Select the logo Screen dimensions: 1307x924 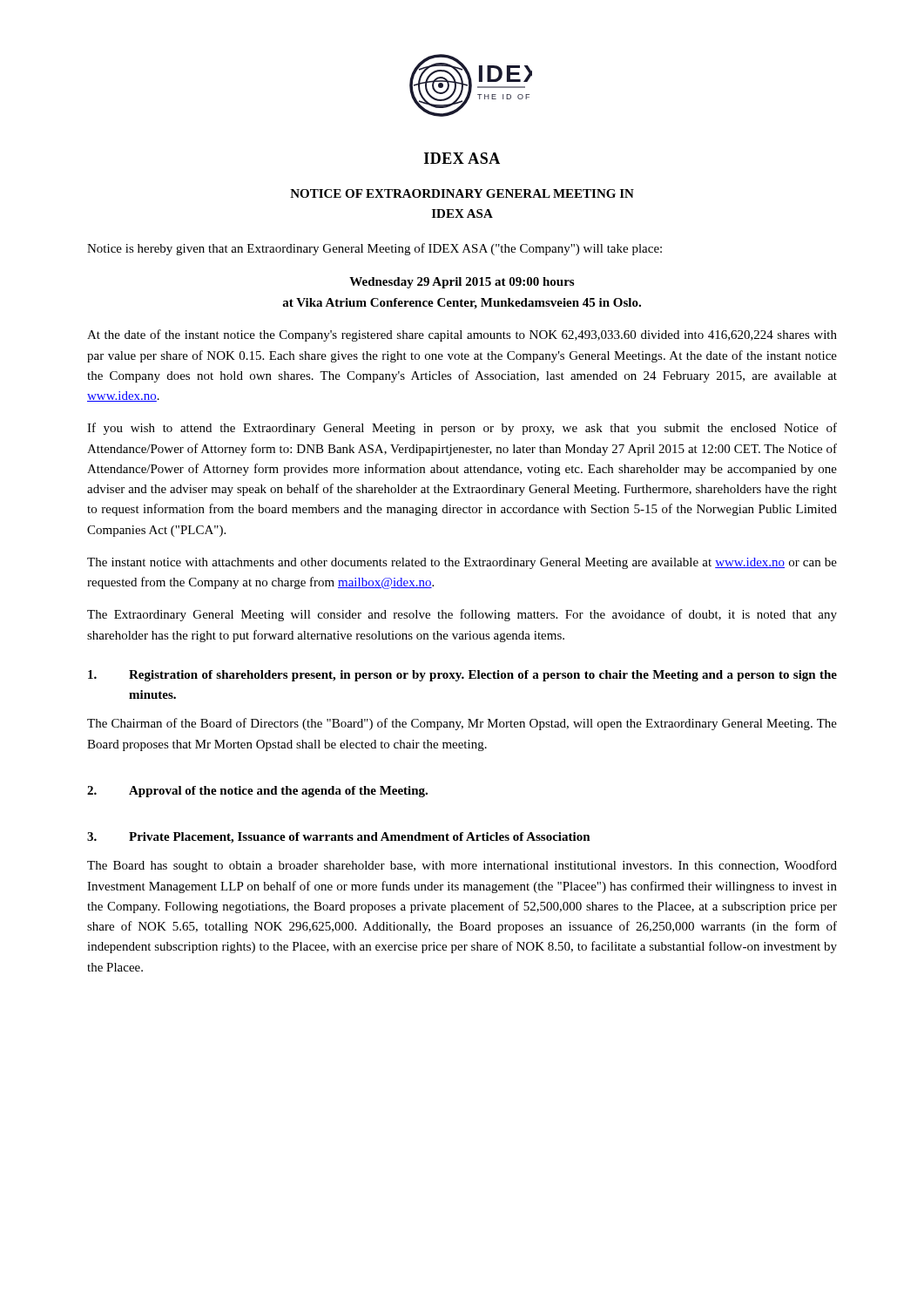[462, 93]
